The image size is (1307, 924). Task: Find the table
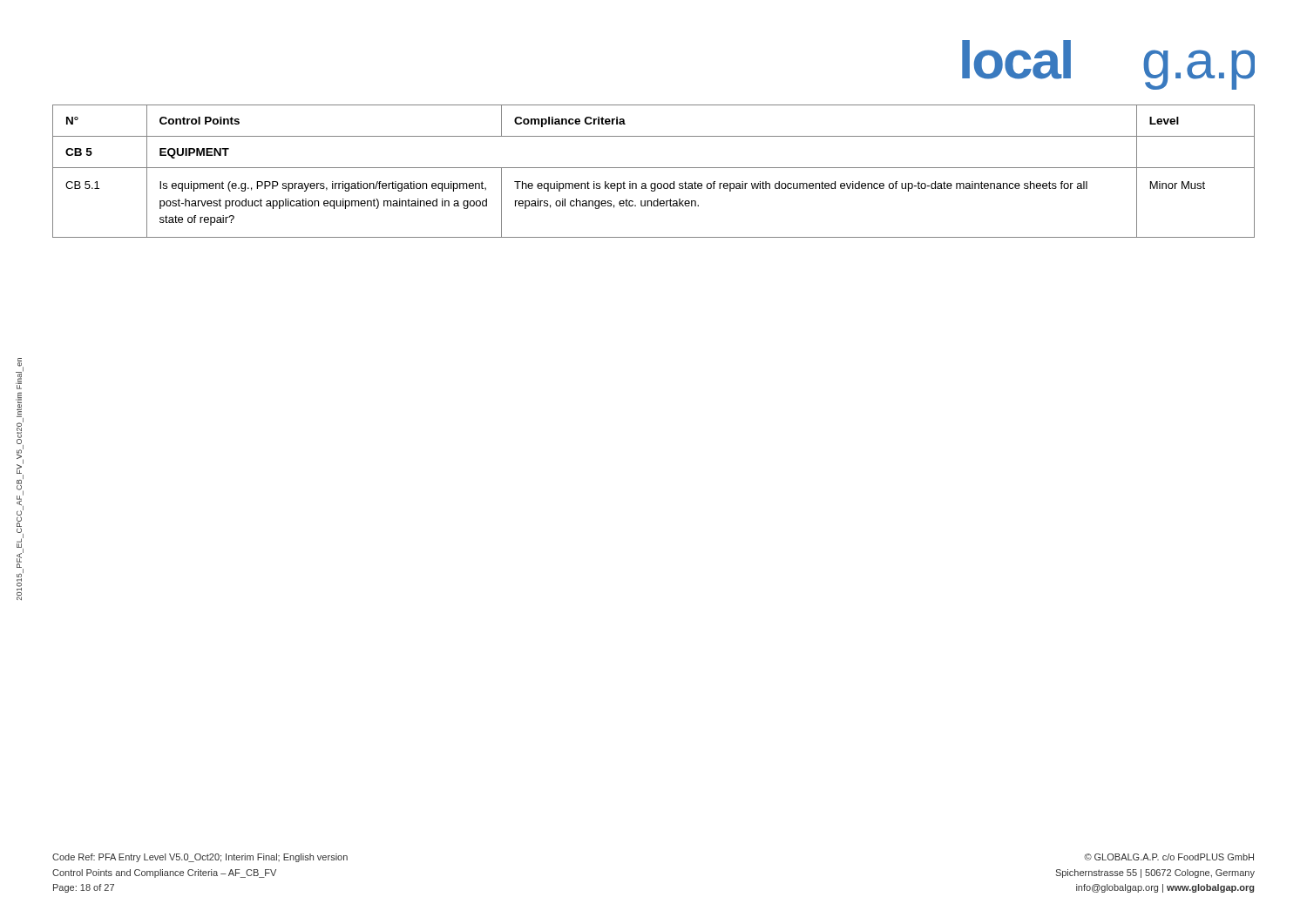click(654, 171)
